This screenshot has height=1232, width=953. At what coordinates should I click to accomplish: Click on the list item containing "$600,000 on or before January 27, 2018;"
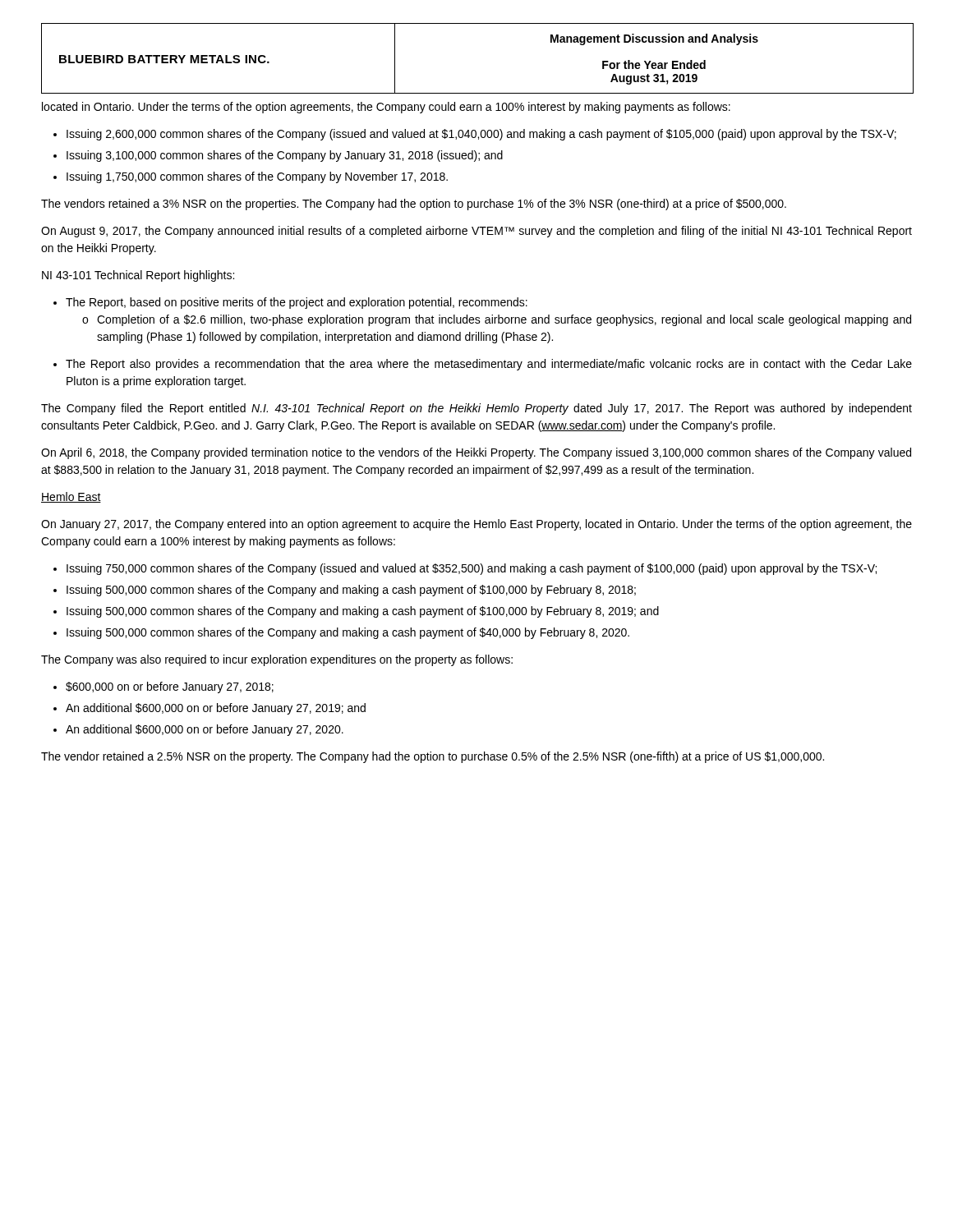[x=170, y=687]
